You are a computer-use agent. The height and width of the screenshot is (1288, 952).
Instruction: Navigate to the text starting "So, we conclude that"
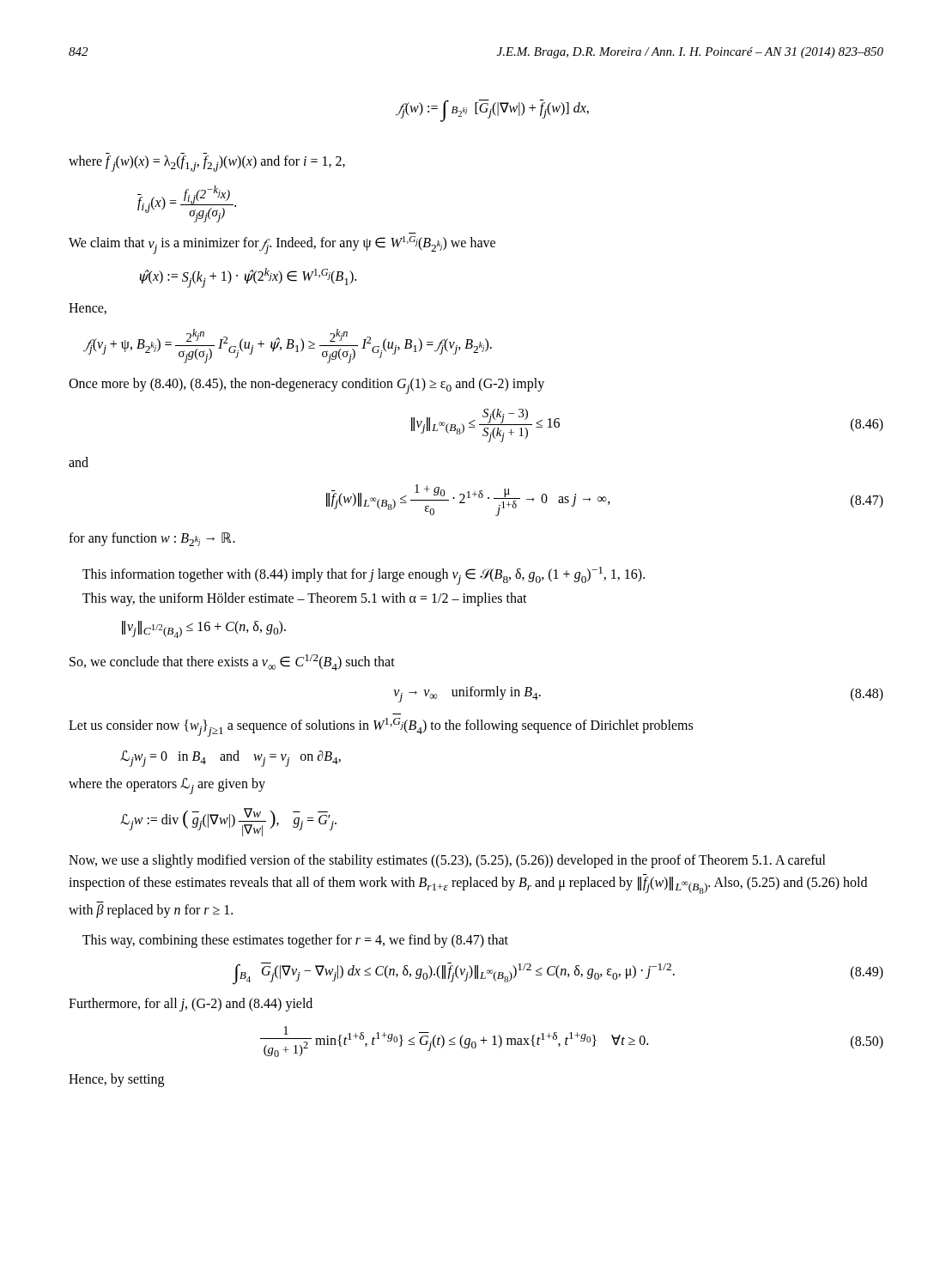pyautogui.click(x=232, y=662)
